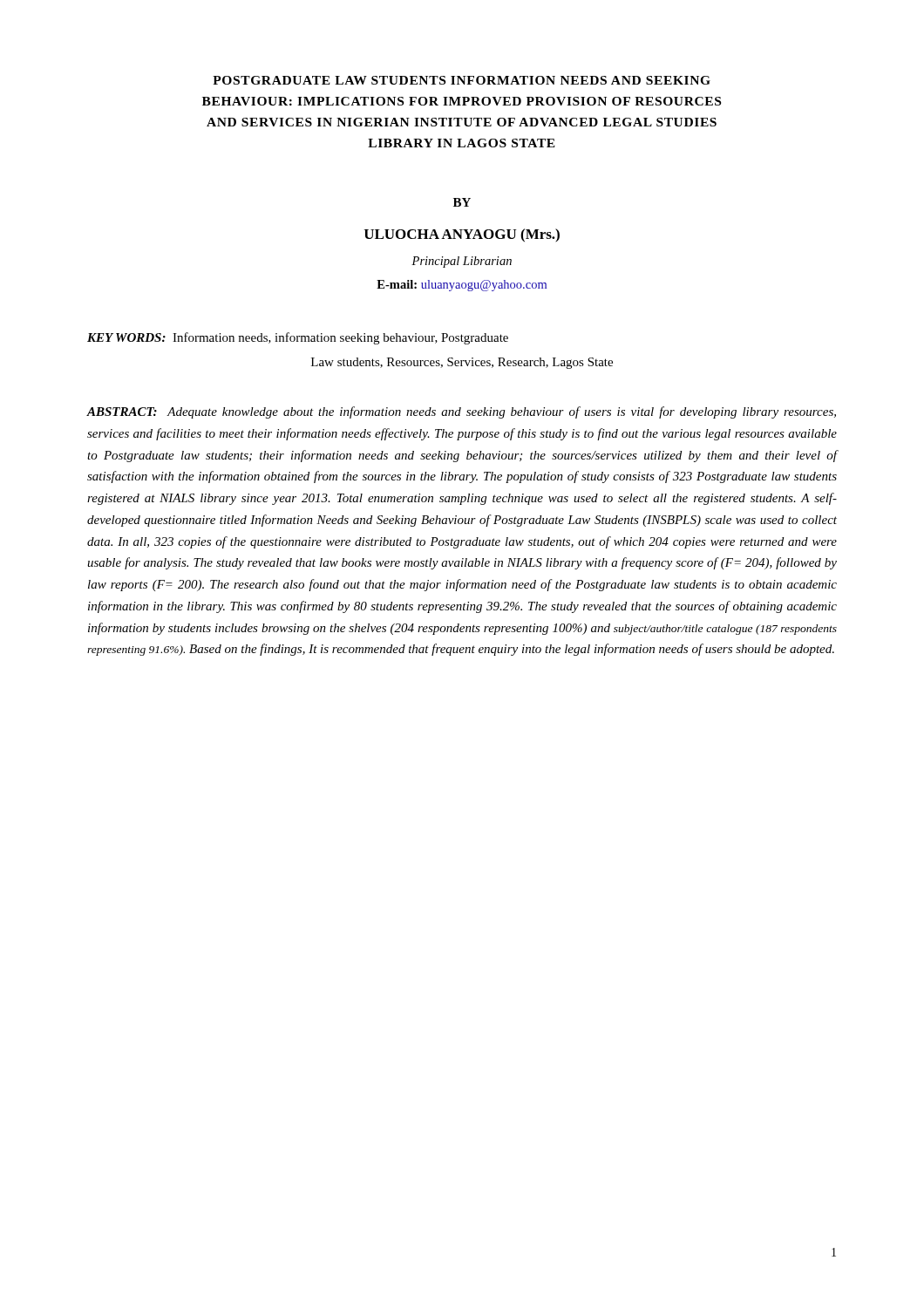Select the text that says "E-mail: uluanyaogu@yahoo.com"
Viewport: 924px width, 1308px height.
click(x=462, y=284)
